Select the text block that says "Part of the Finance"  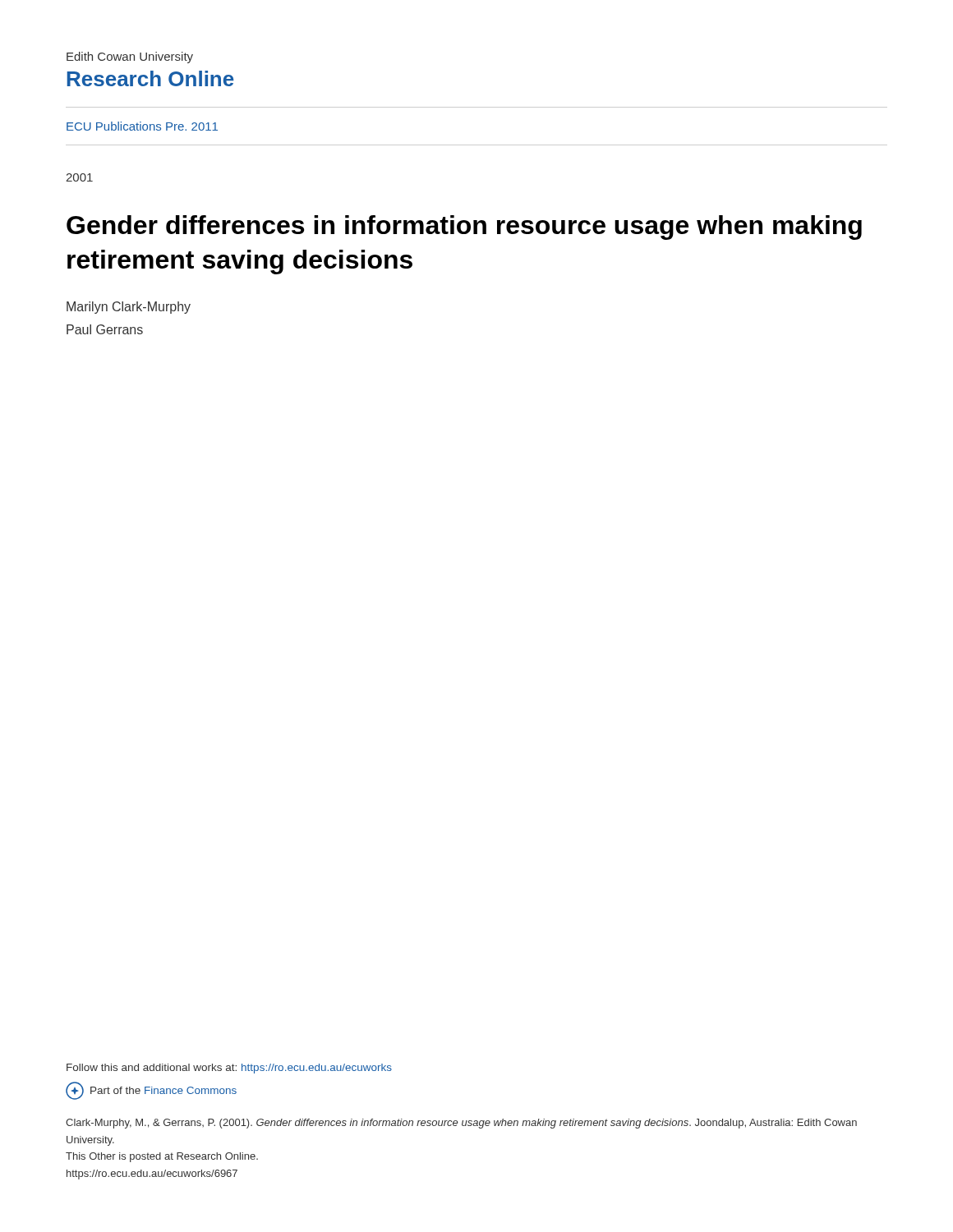[151, 1091]
